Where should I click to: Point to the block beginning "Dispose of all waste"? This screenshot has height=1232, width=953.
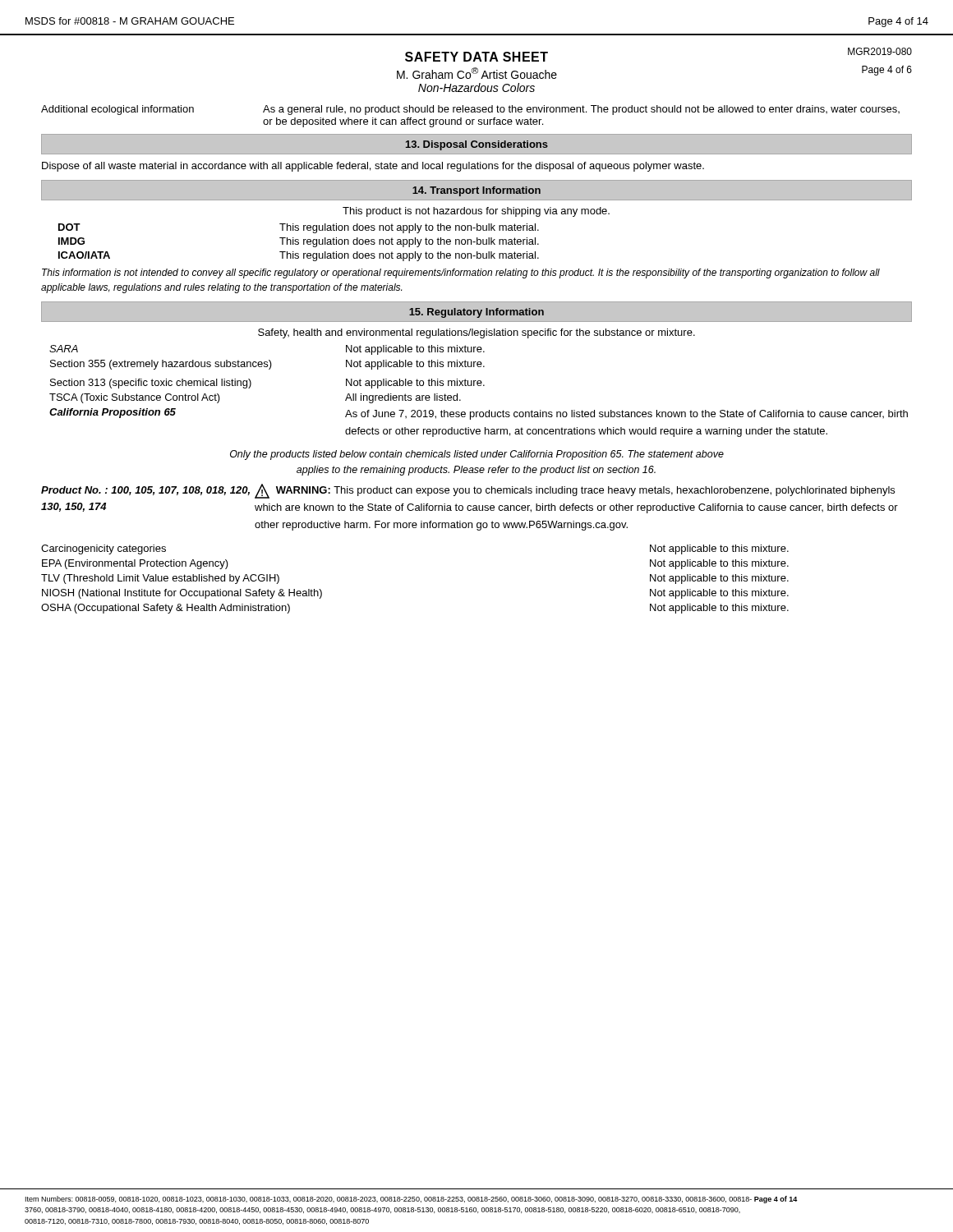tap(373, 165)
